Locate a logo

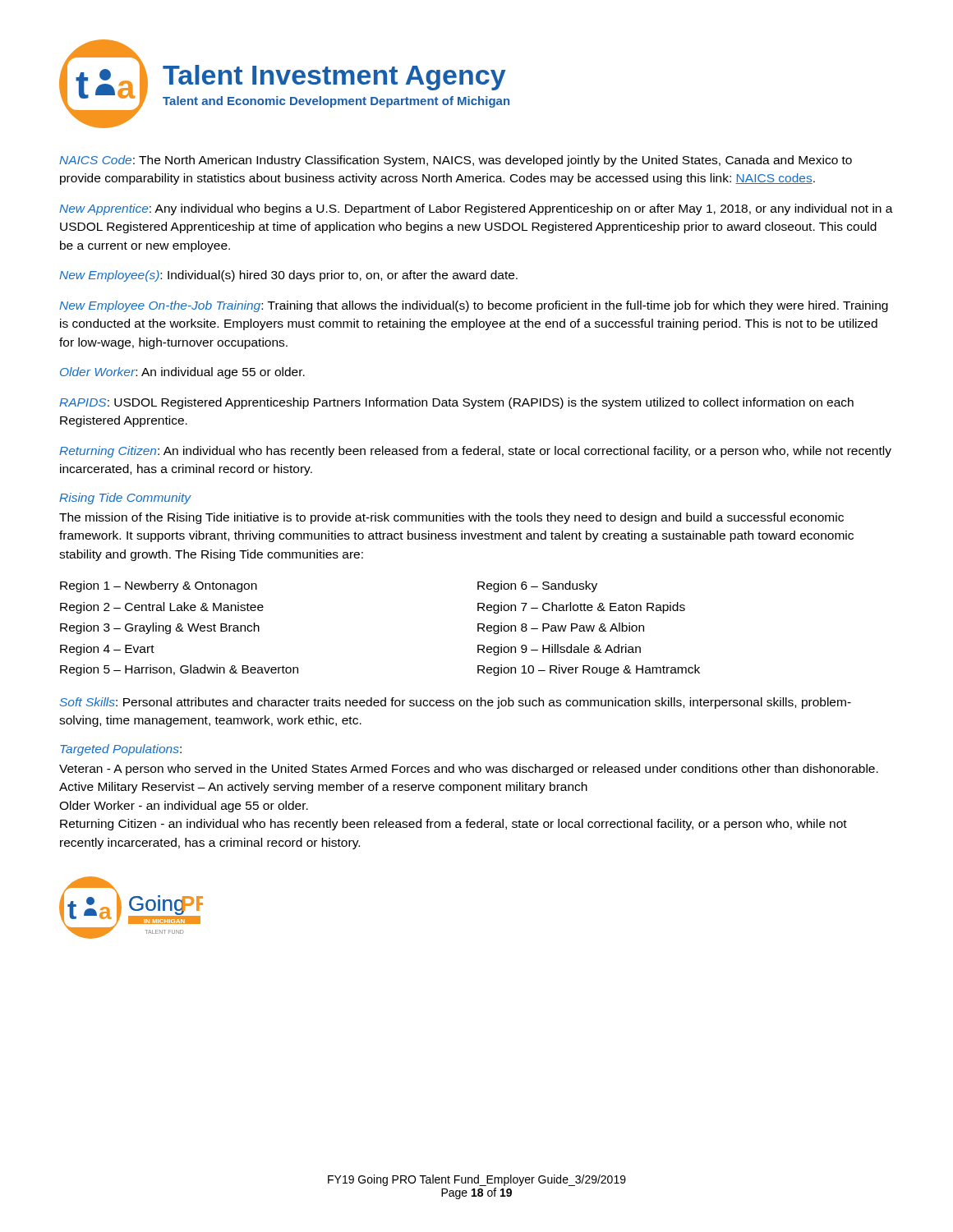point(476,913)
